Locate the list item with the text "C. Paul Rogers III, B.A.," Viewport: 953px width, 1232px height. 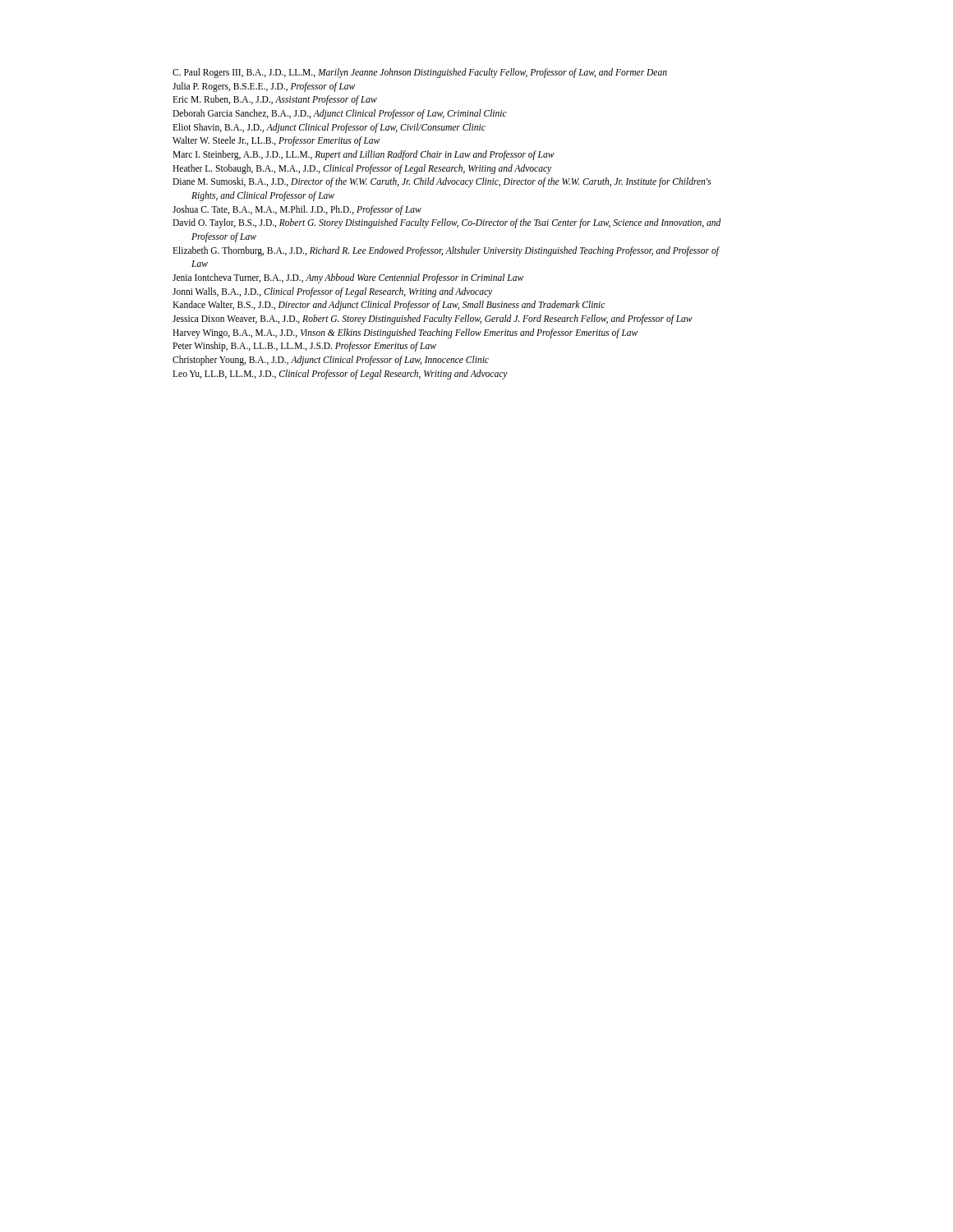pyautogui.click(x=420, y=72)
